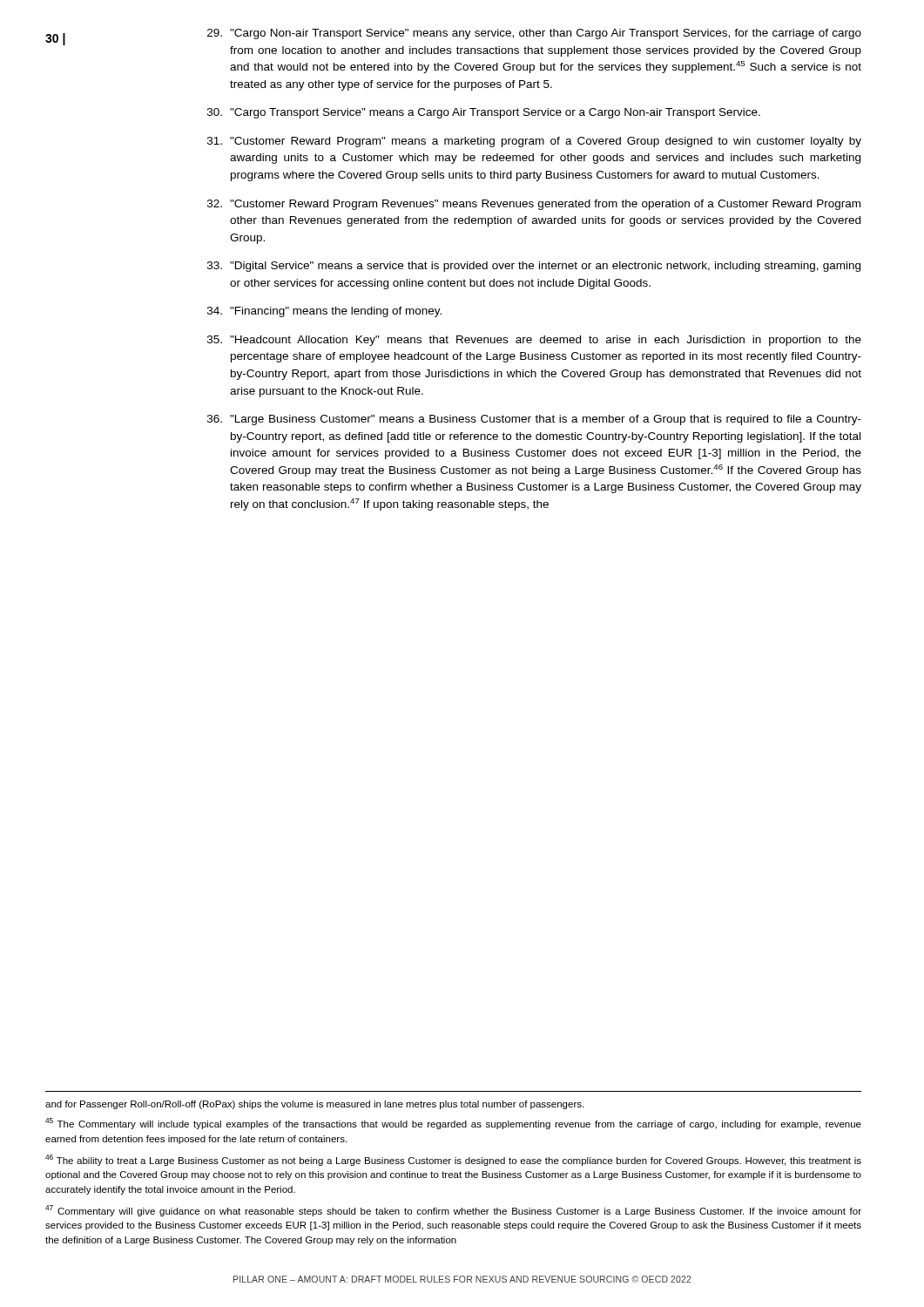
Task: Locate the block of text that opens with "30. "Cargo Transport"
Action: 526,112
